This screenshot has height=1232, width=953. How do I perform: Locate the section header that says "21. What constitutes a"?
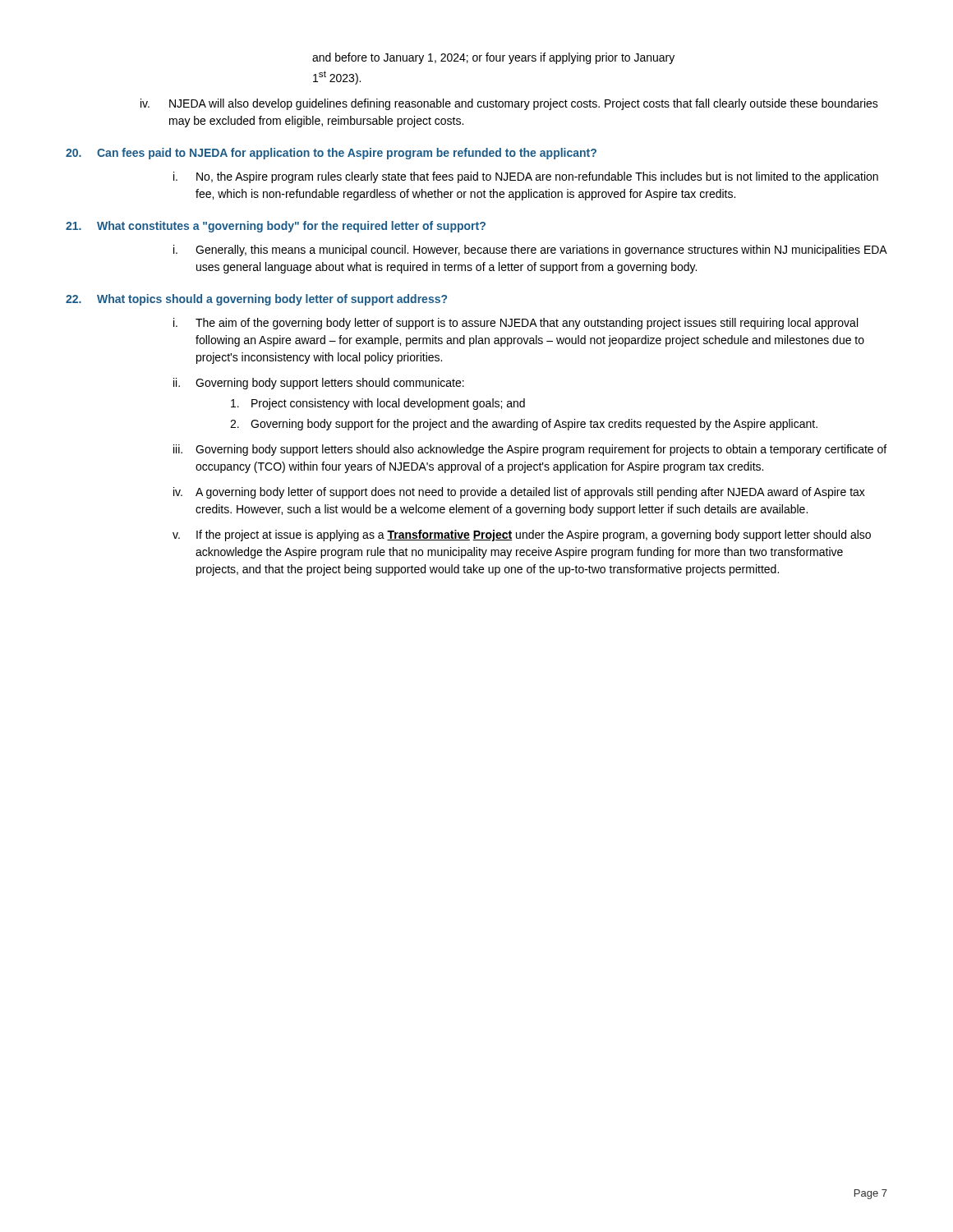coord(276,226)
